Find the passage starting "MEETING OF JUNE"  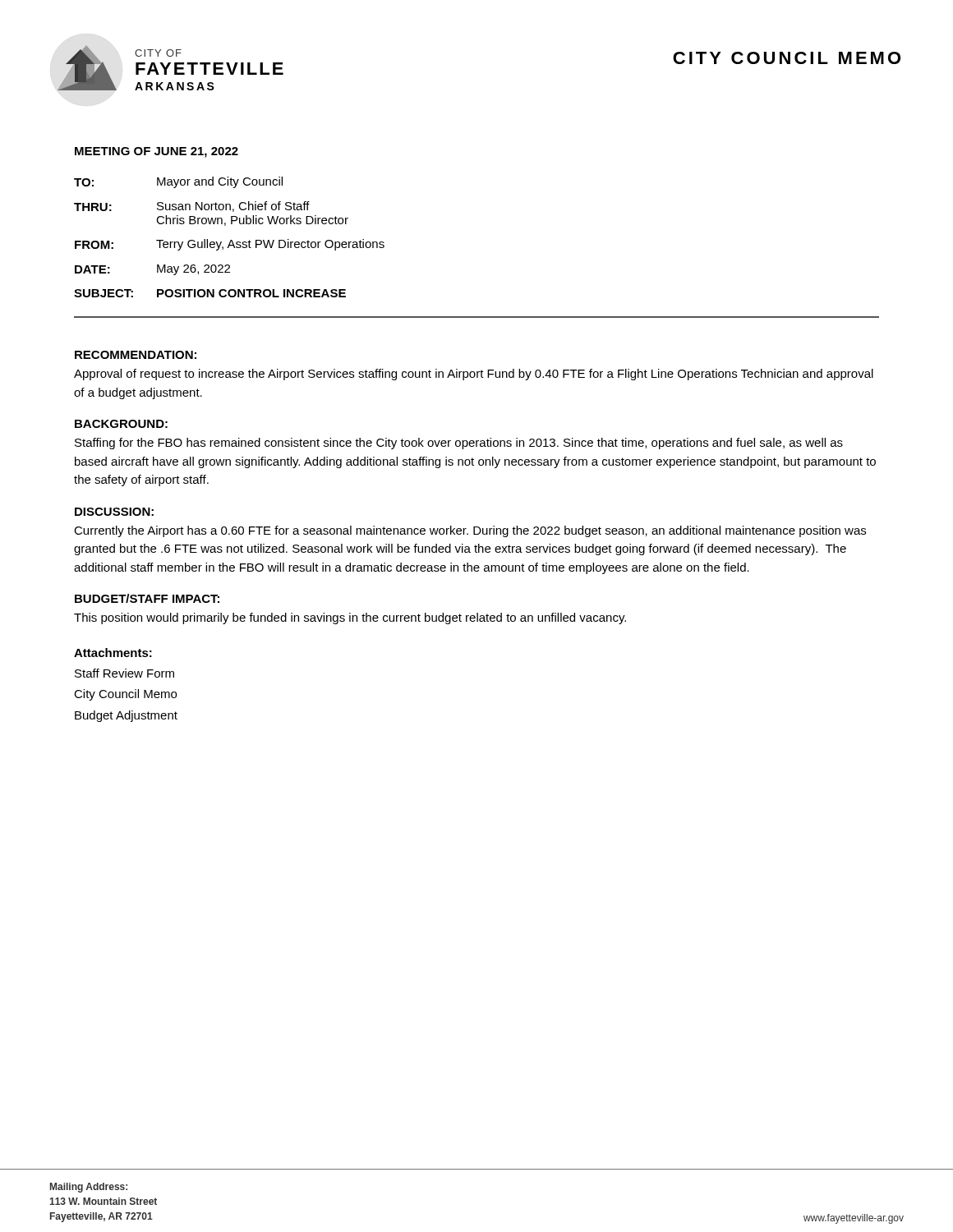pyautogui.click(x=156, y=151)
